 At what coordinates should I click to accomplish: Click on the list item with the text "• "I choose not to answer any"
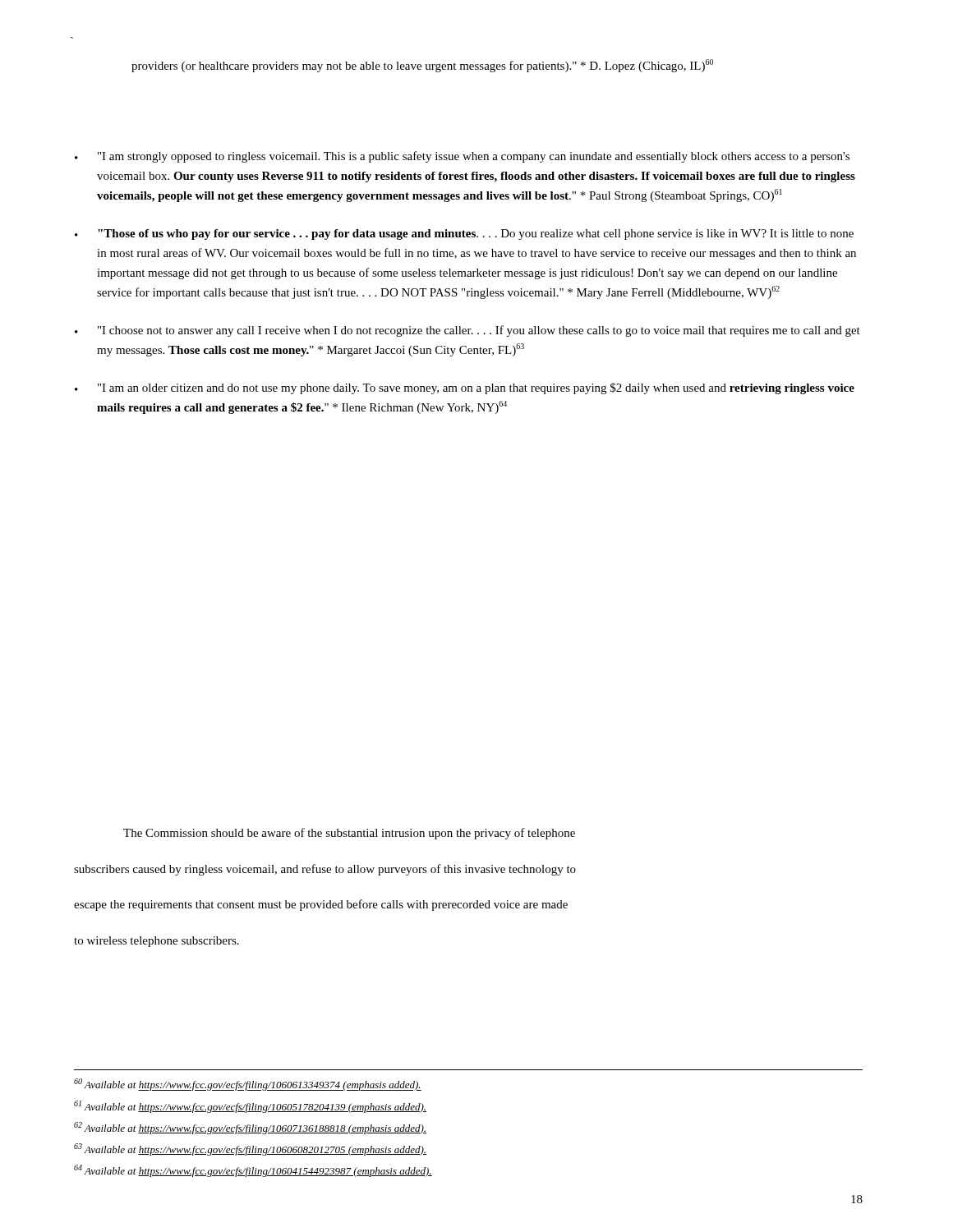pyautogui.click(x=468, y=340)
